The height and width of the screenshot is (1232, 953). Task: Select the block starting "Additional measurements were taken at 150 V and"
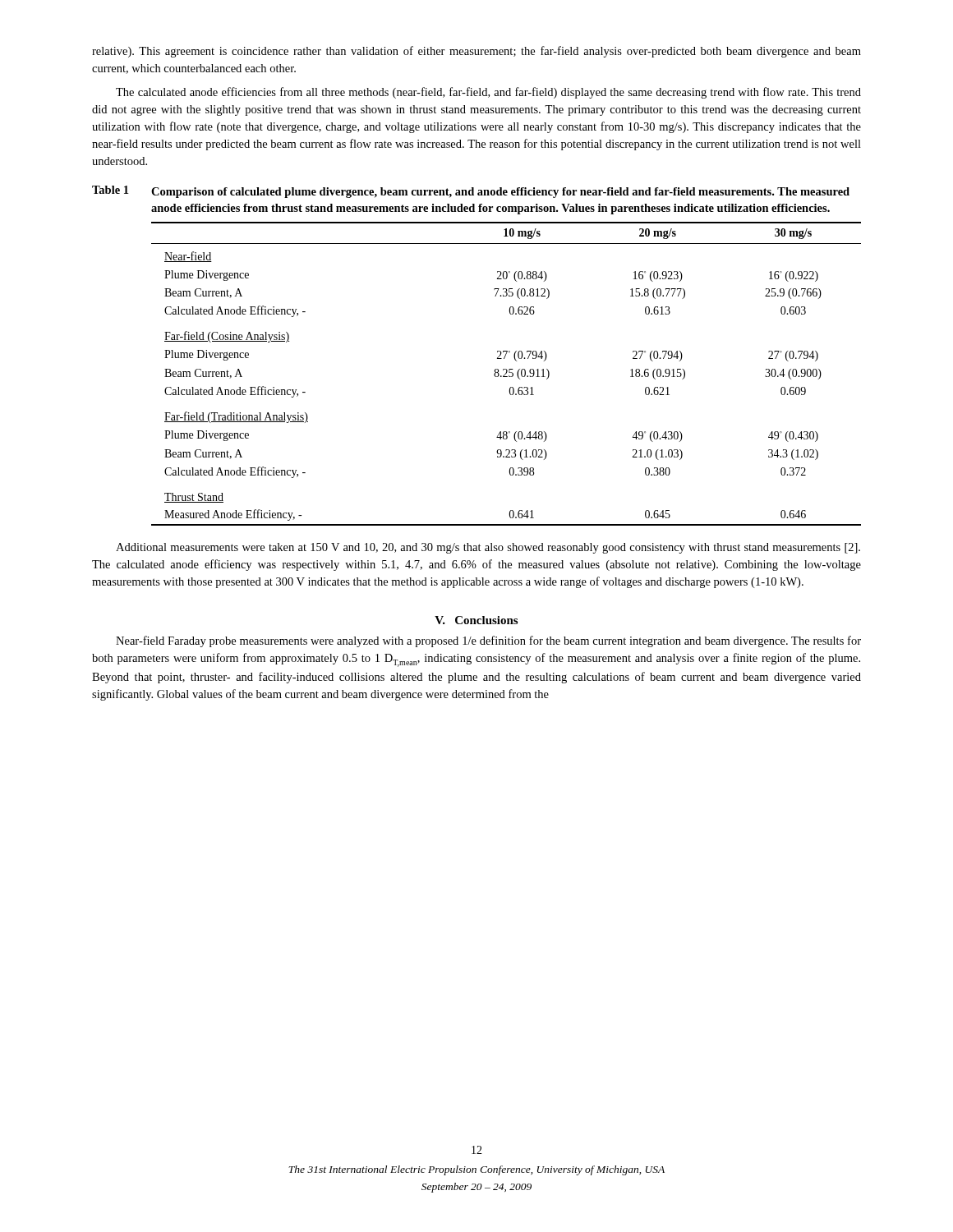(x=476, y=564)
